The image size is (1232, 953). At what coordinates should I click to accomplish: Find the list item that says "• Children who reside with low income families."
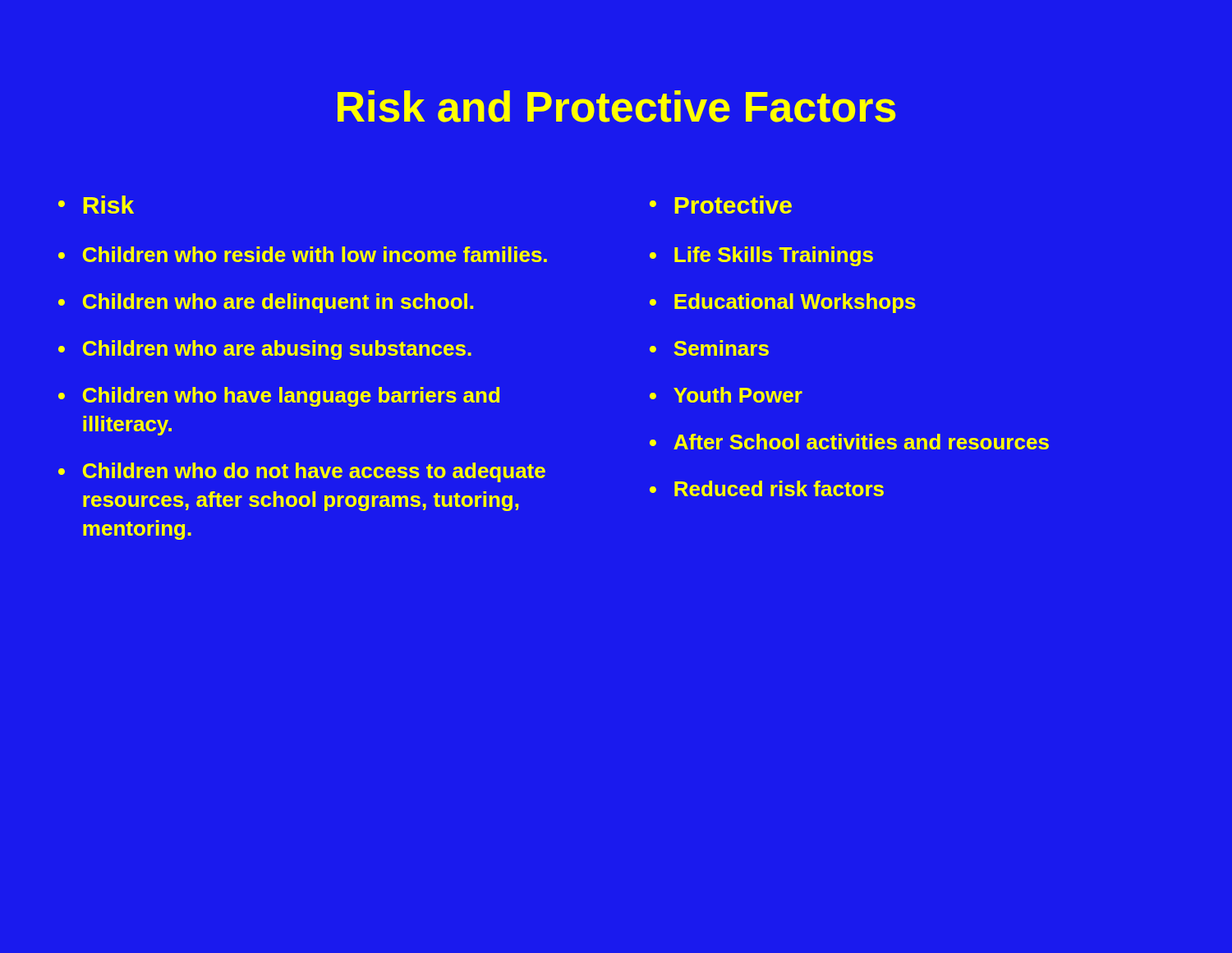pyautogui.click(x=303, y=255)
